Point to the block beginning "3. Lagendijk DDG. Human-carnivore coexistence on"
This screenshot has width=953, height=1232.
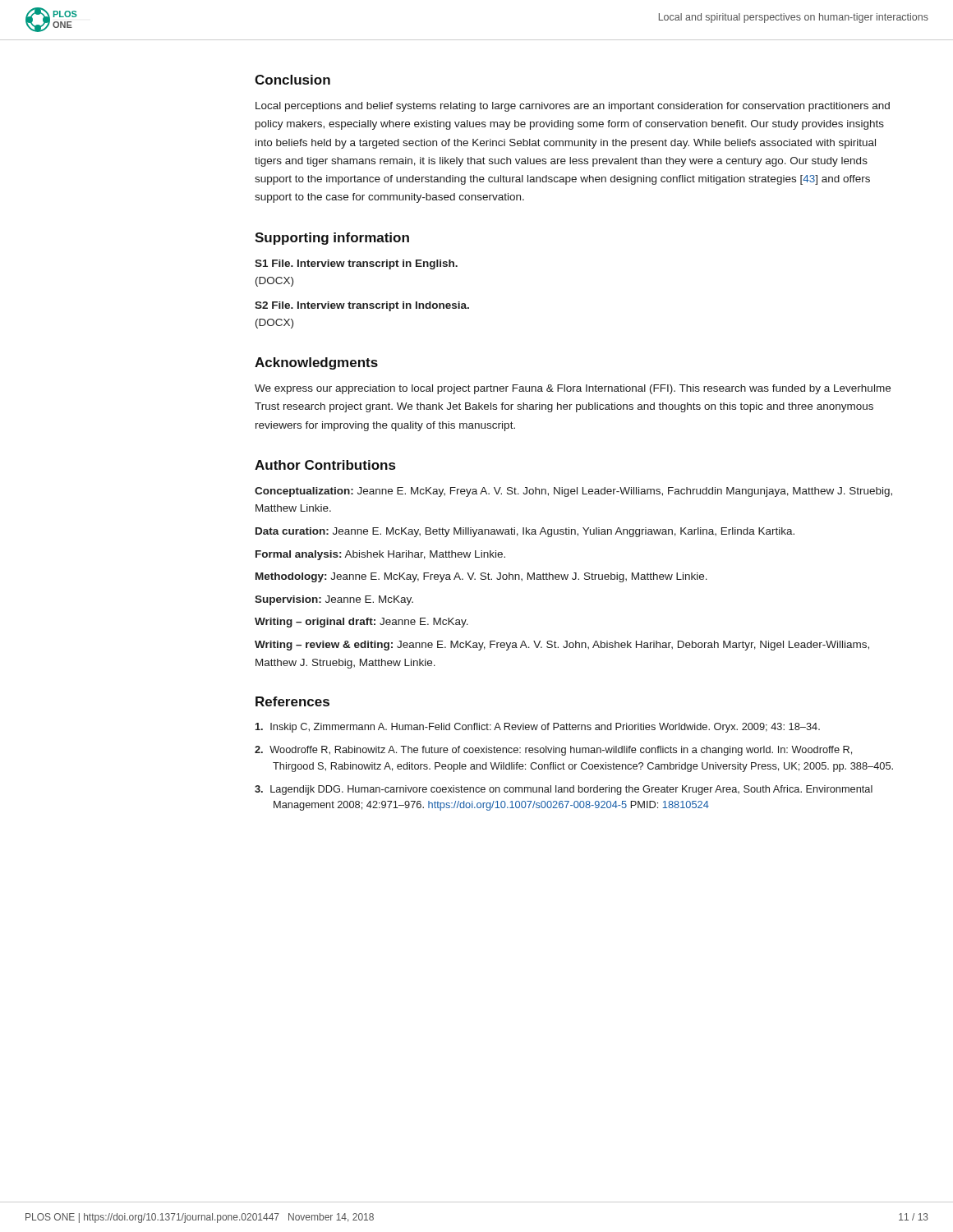coord(564,797)
